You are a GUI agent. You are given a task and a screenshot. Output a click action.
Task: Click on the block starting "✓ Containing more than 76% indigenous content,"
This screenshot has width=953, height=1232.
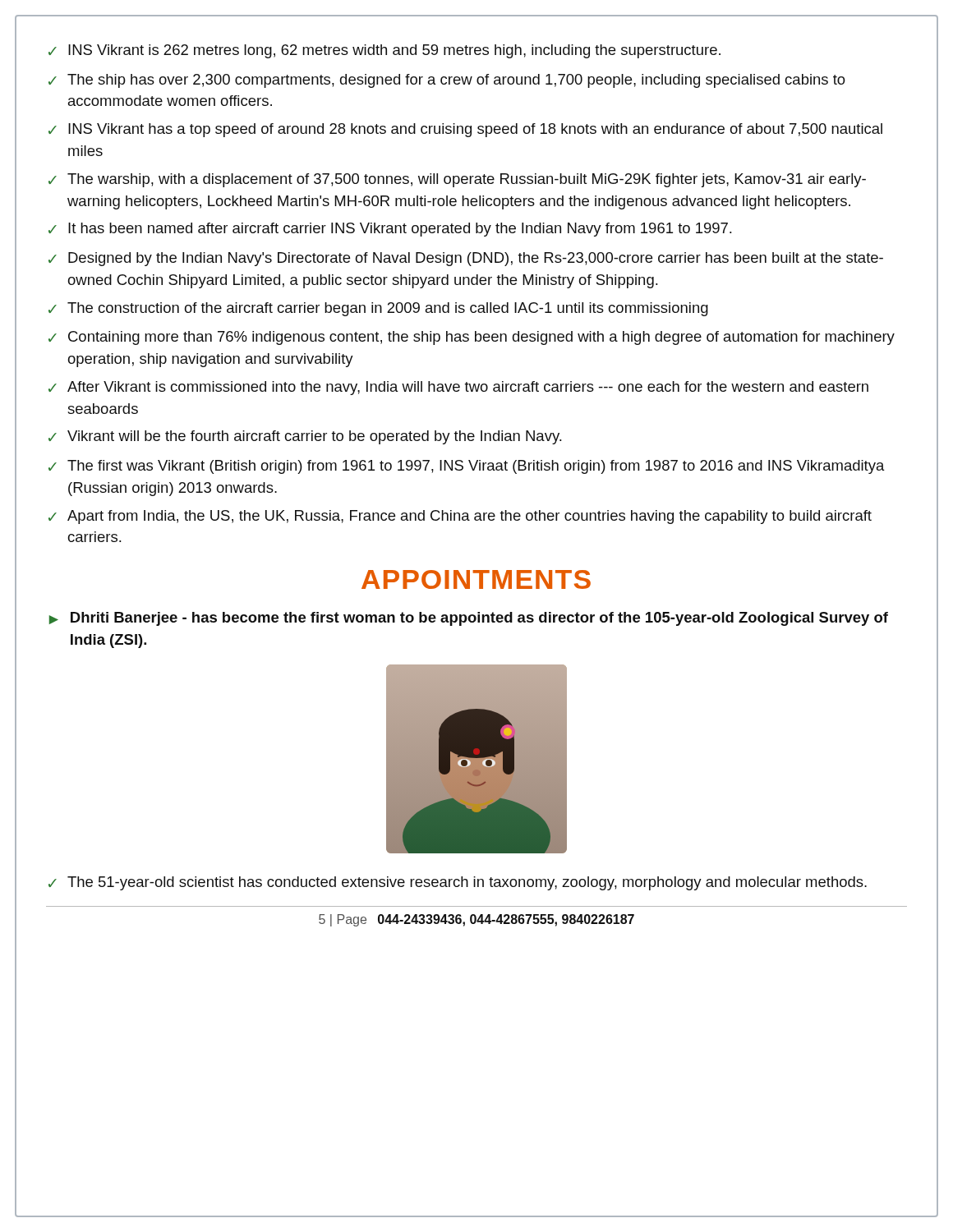point(476,348)
